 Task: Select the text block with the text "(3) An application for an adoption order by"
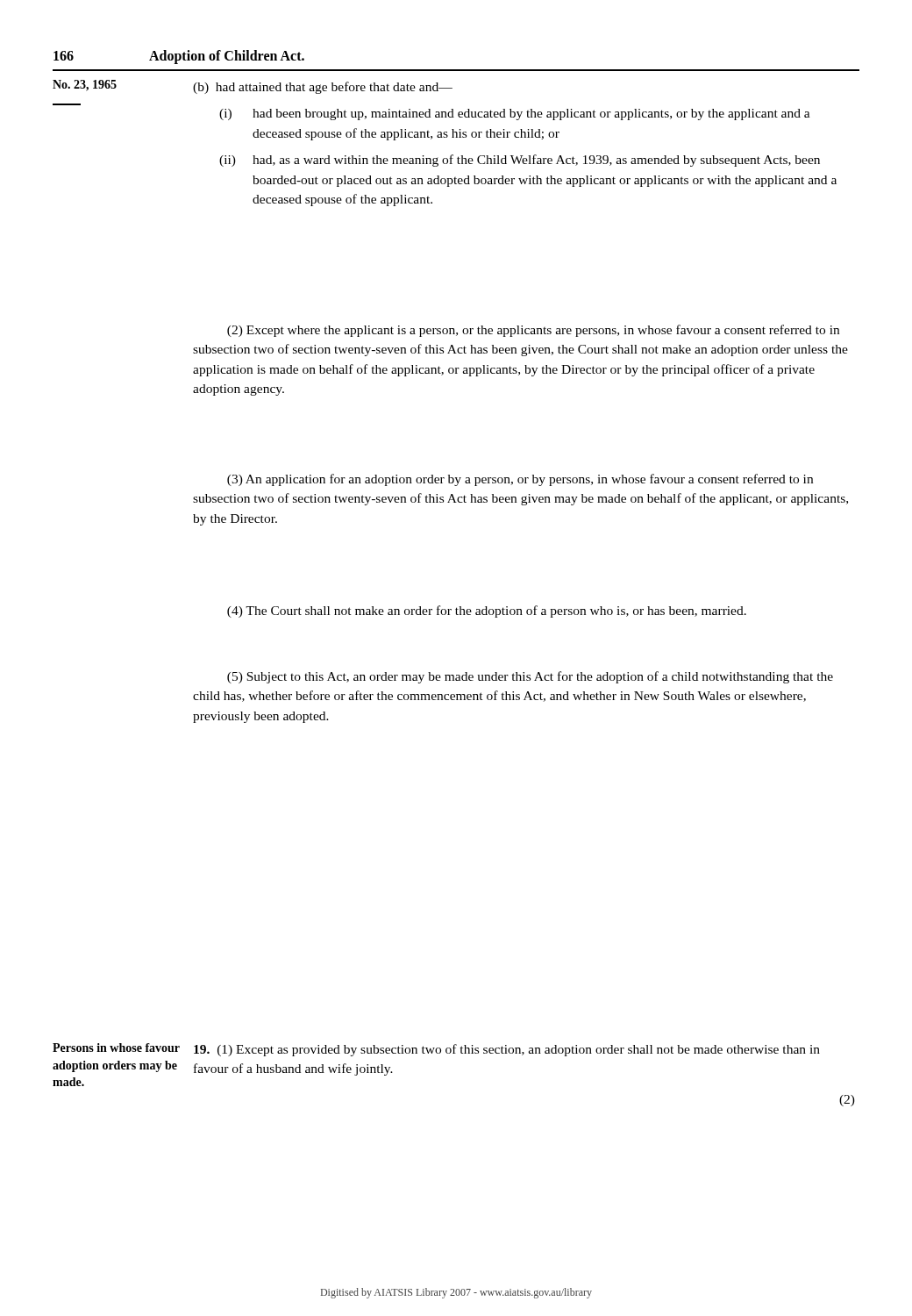tap(524, 499)
